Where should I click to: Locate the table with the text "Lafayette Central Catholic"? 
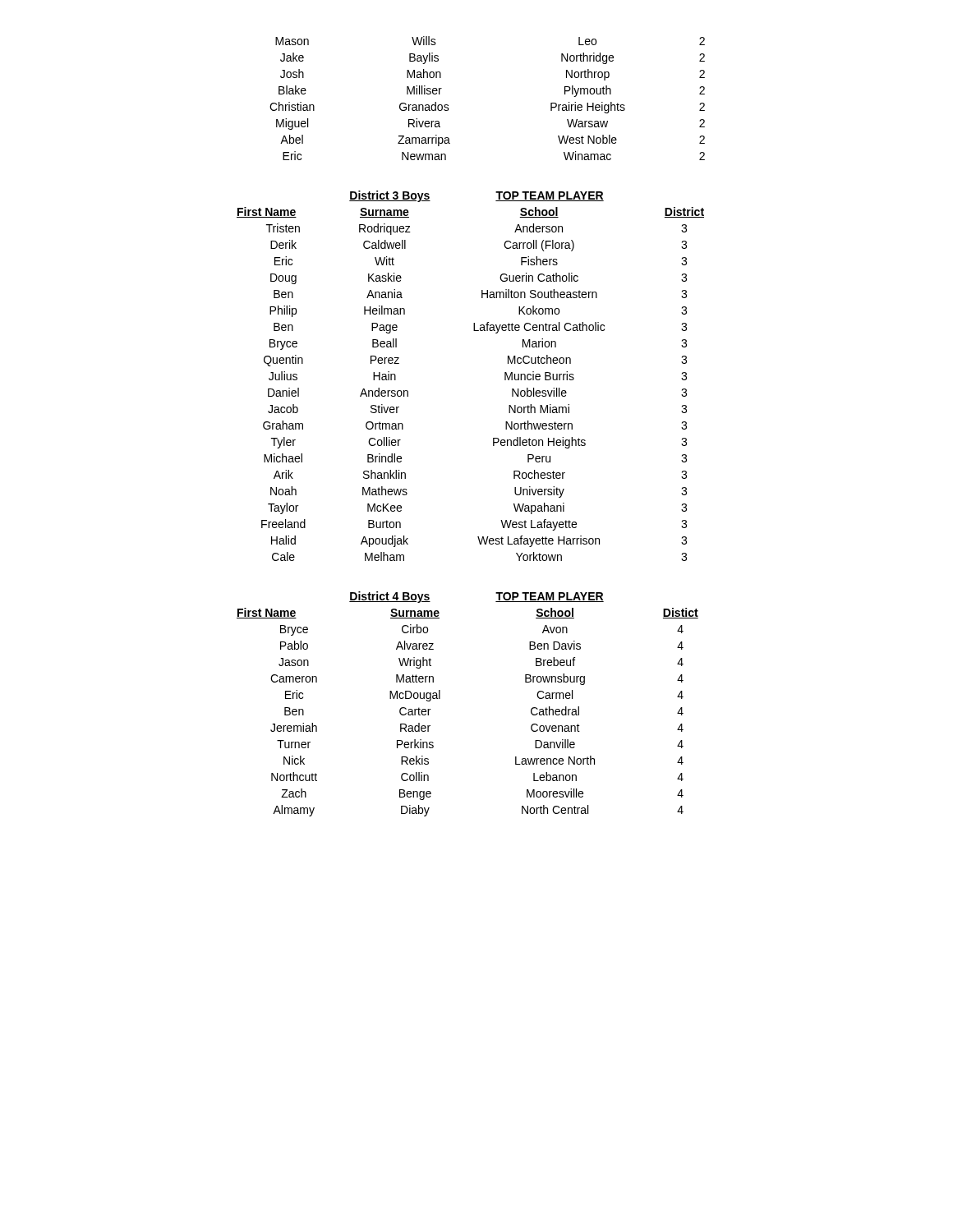click(x=476, y=384)
